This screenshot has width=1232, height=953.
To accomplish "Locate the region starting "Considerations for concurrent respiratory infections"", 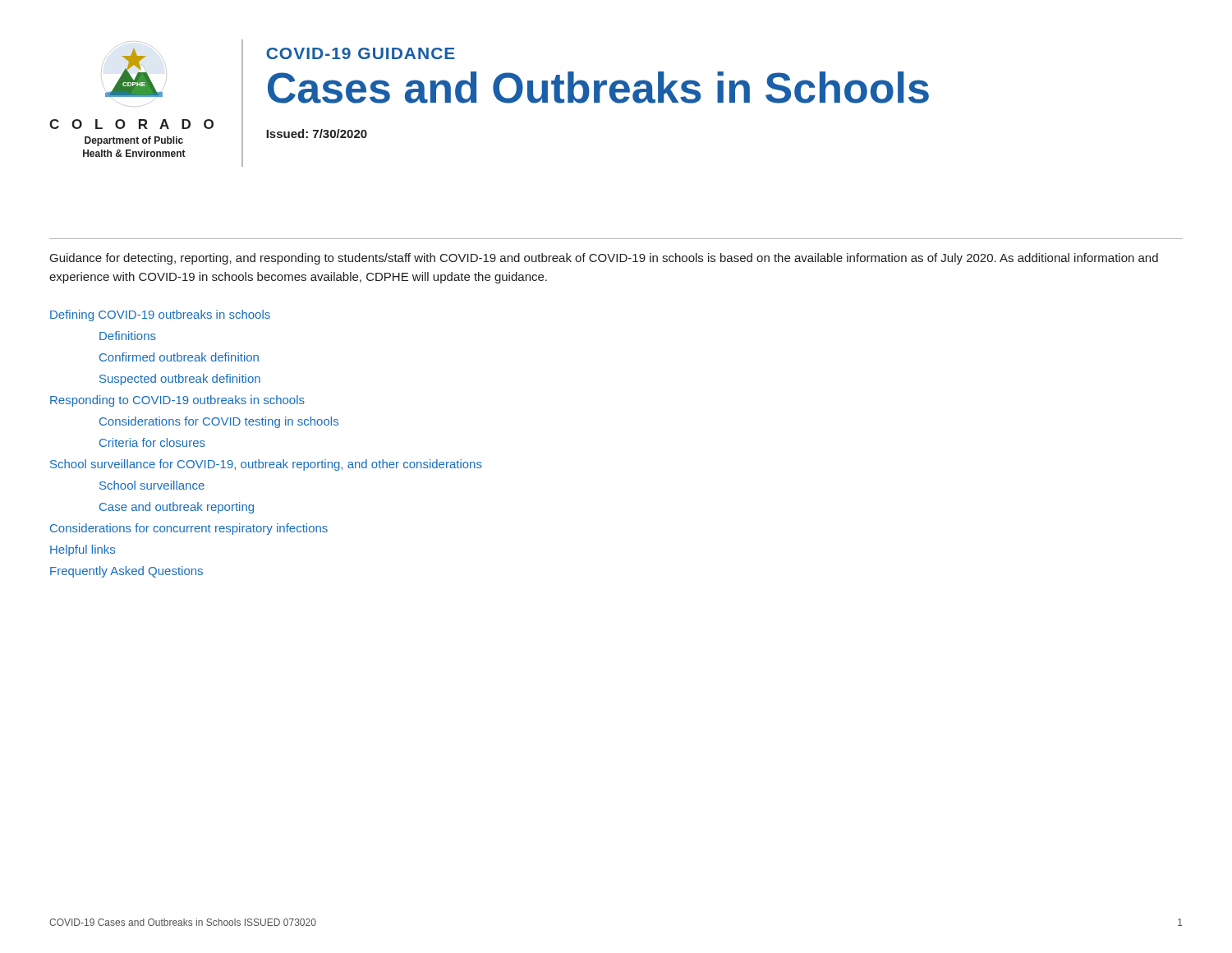I will pyautogui.click(x=189, y=527).
